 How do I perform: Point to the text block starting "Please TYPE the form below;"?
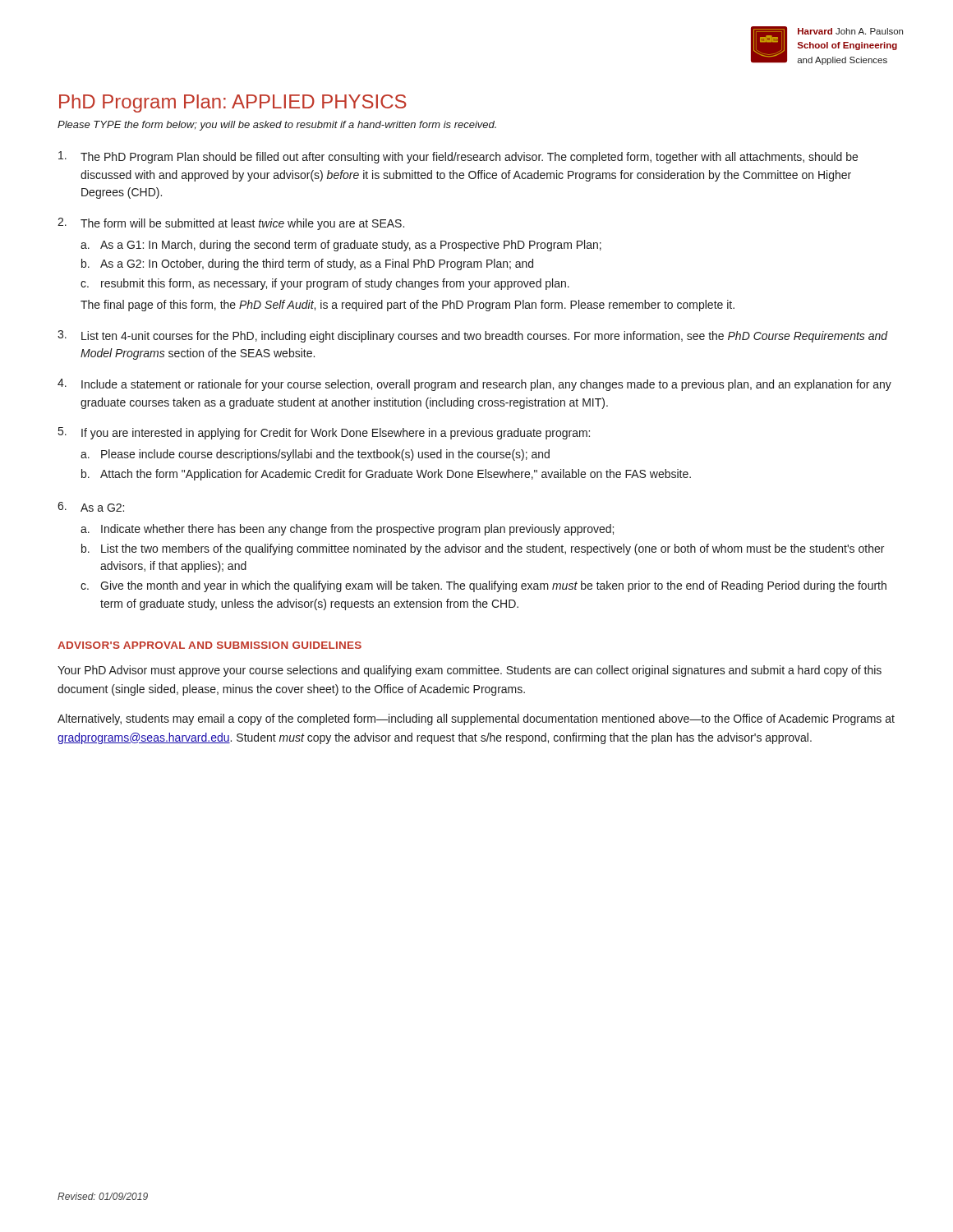pyautogui.click(x=277, y=124)
